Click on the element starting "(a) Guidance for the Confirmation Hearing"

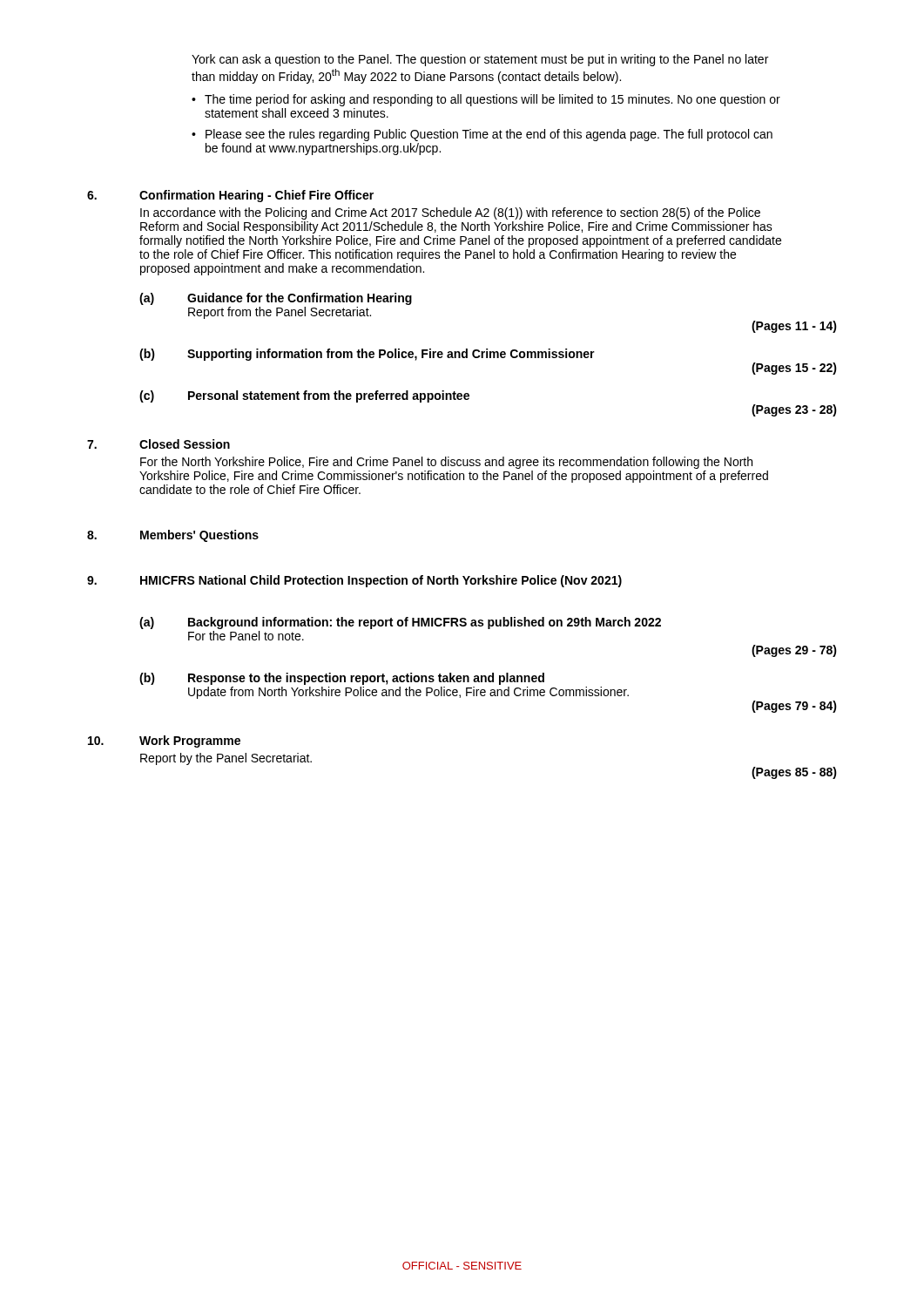pos(276,299)
